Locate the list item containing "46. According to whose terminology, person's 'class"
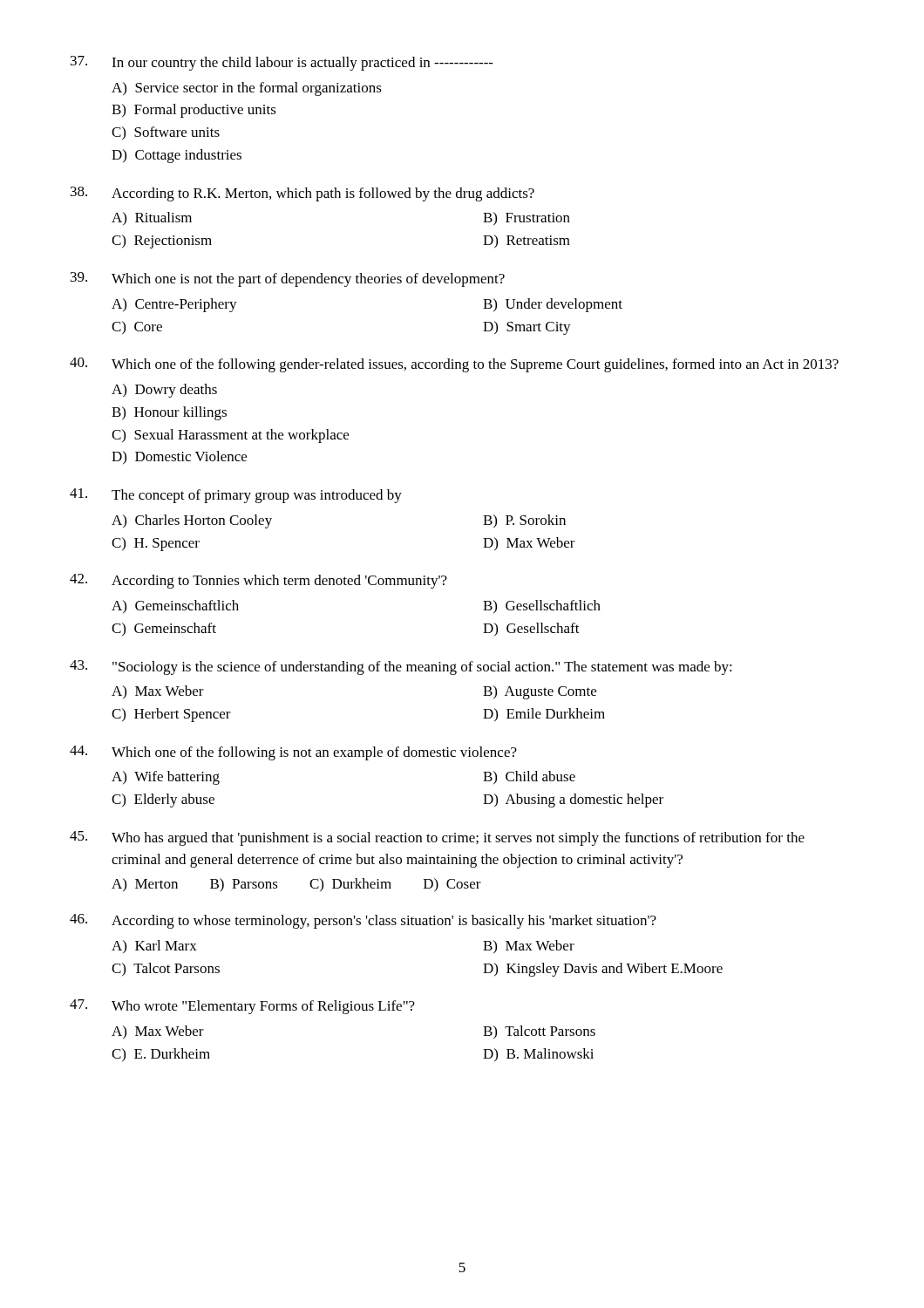Screen dimensions: 1308x924 click(363, 921)
